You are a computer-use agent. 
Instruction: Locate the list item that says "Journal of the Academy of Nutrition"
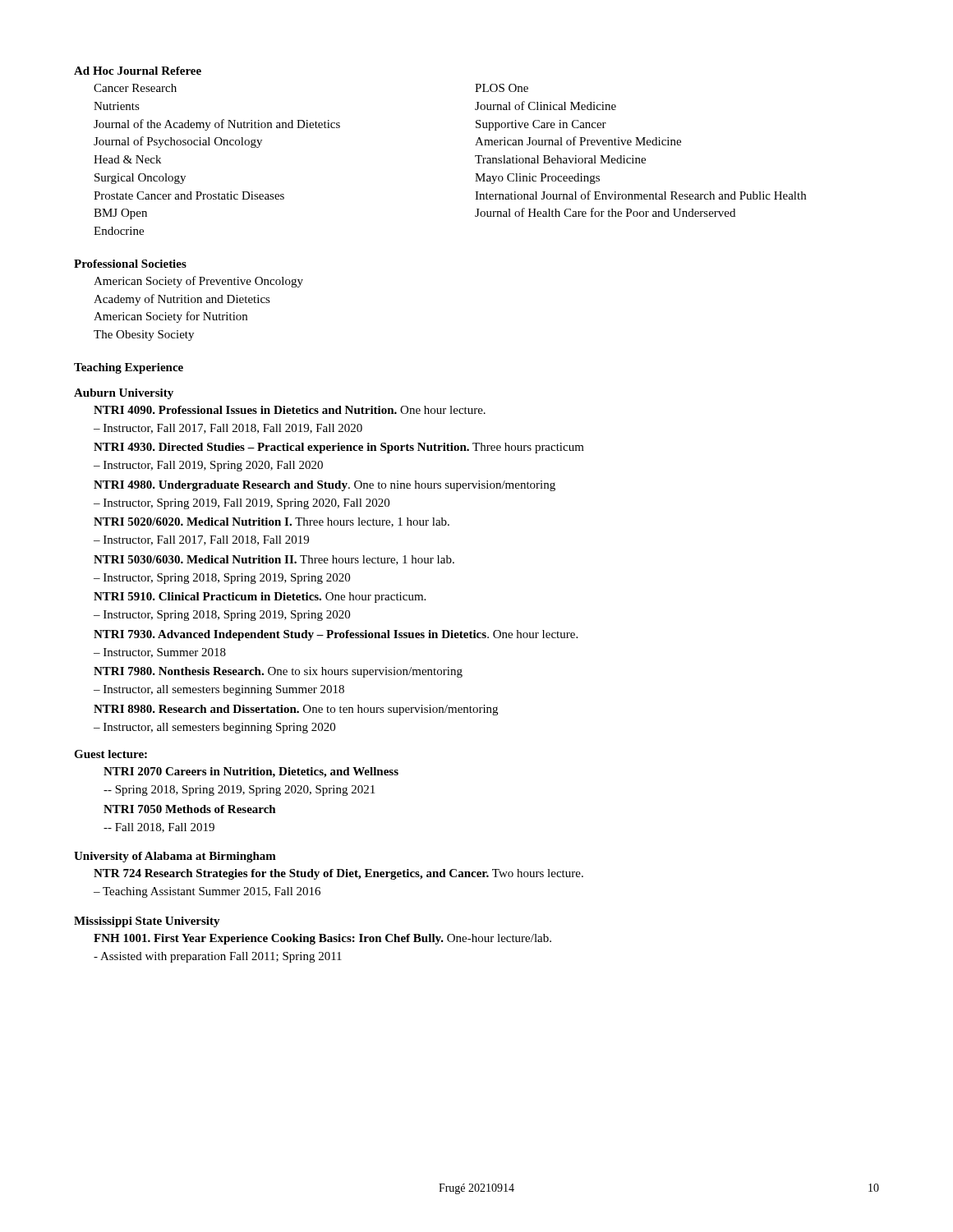coord(217,124)
